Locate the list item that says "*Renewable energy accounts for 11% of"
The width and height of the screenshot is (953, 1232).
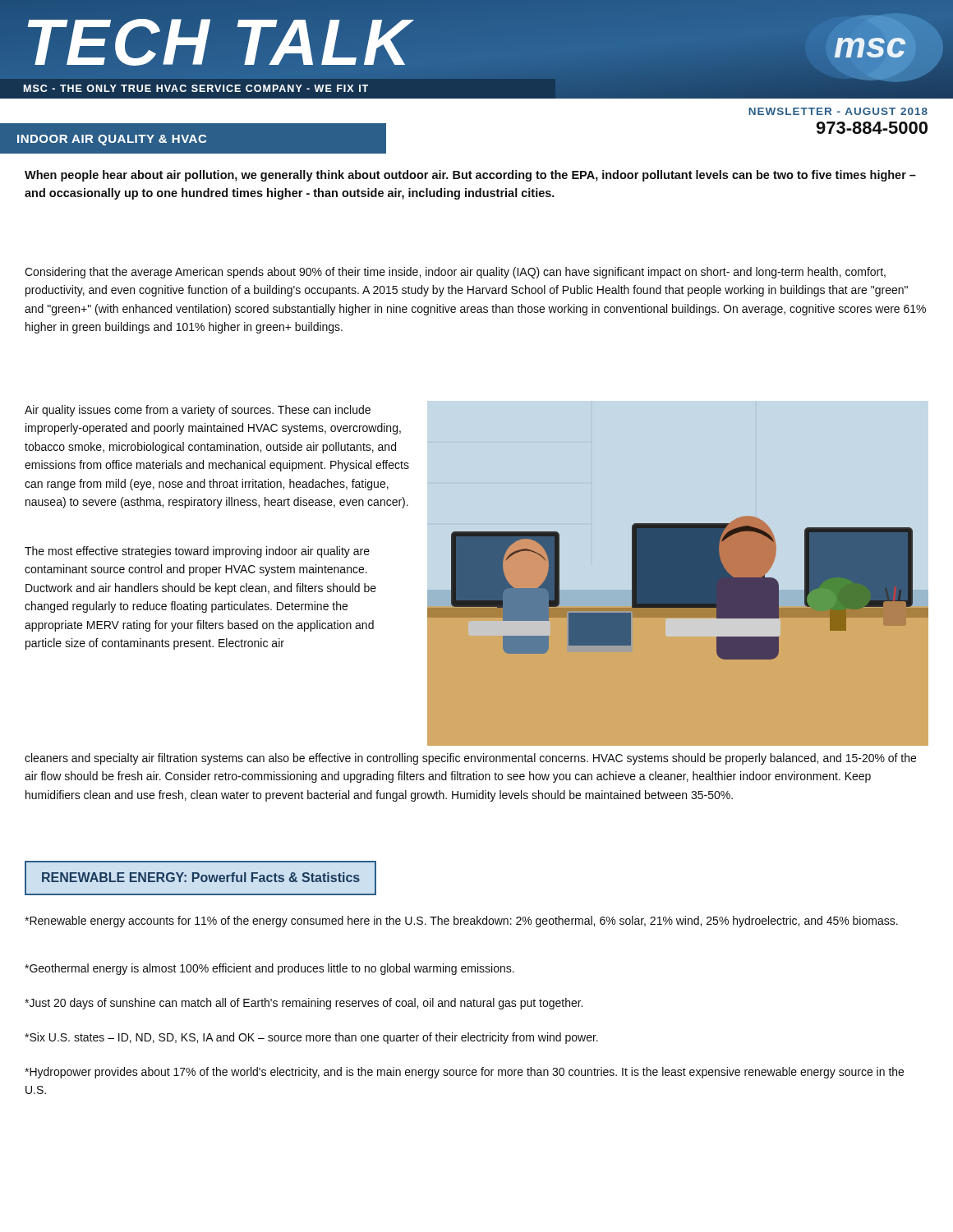click(462, 921)
